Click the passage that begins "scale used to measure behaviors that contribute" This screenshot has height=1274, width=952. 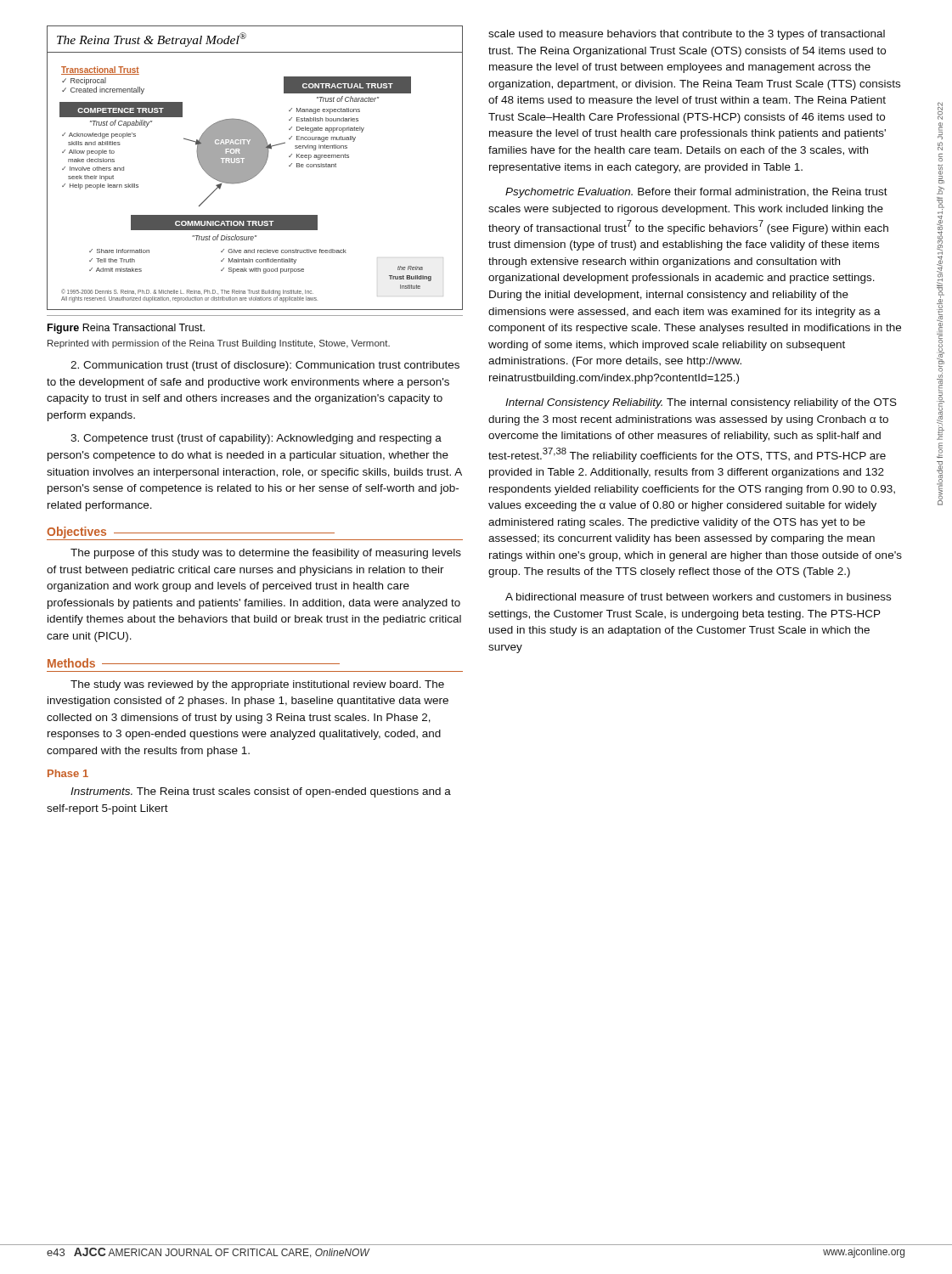point(695,100)
